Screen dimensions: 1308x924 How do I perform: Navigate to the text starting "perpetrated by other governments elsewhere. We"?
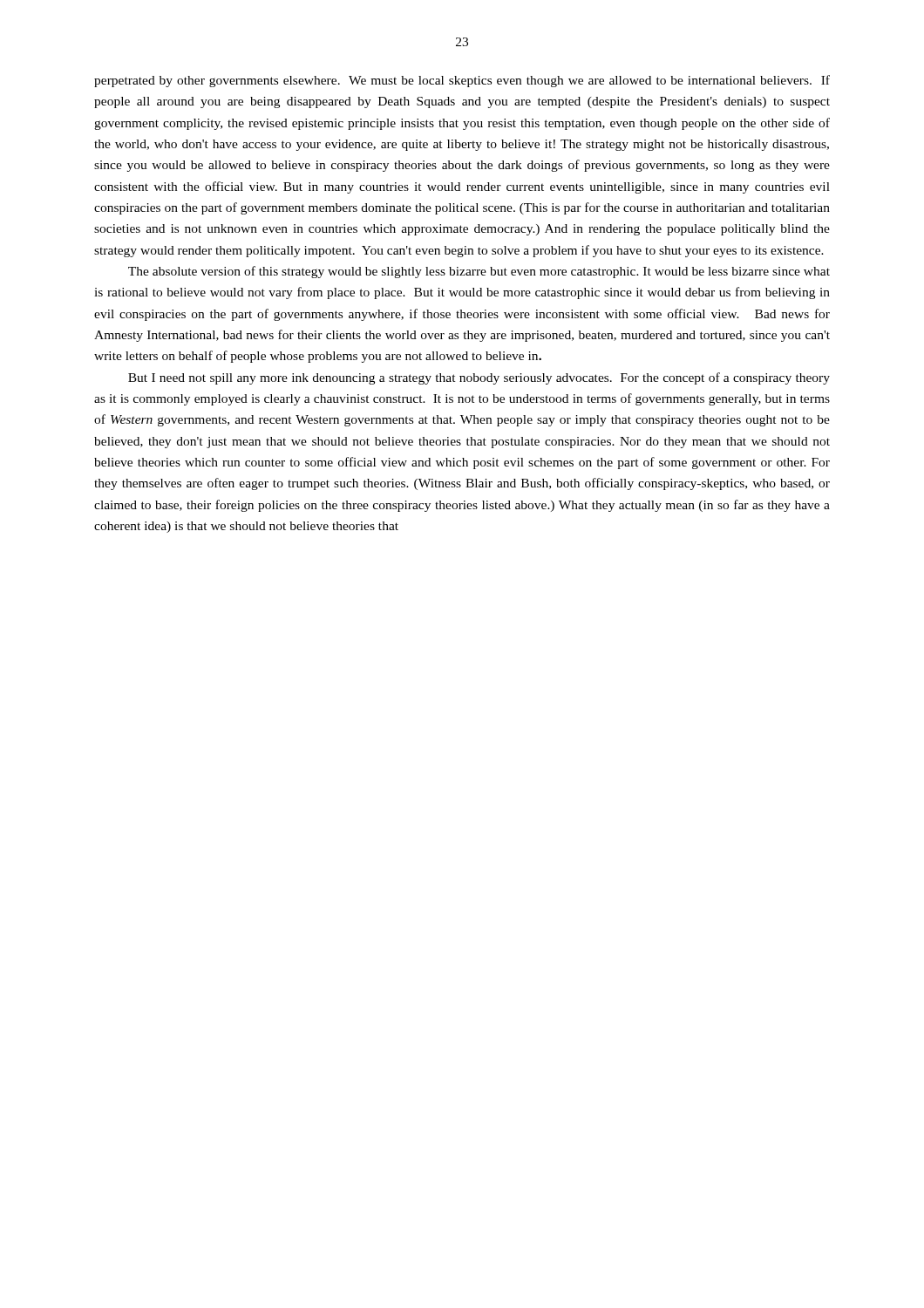(462, 303)
